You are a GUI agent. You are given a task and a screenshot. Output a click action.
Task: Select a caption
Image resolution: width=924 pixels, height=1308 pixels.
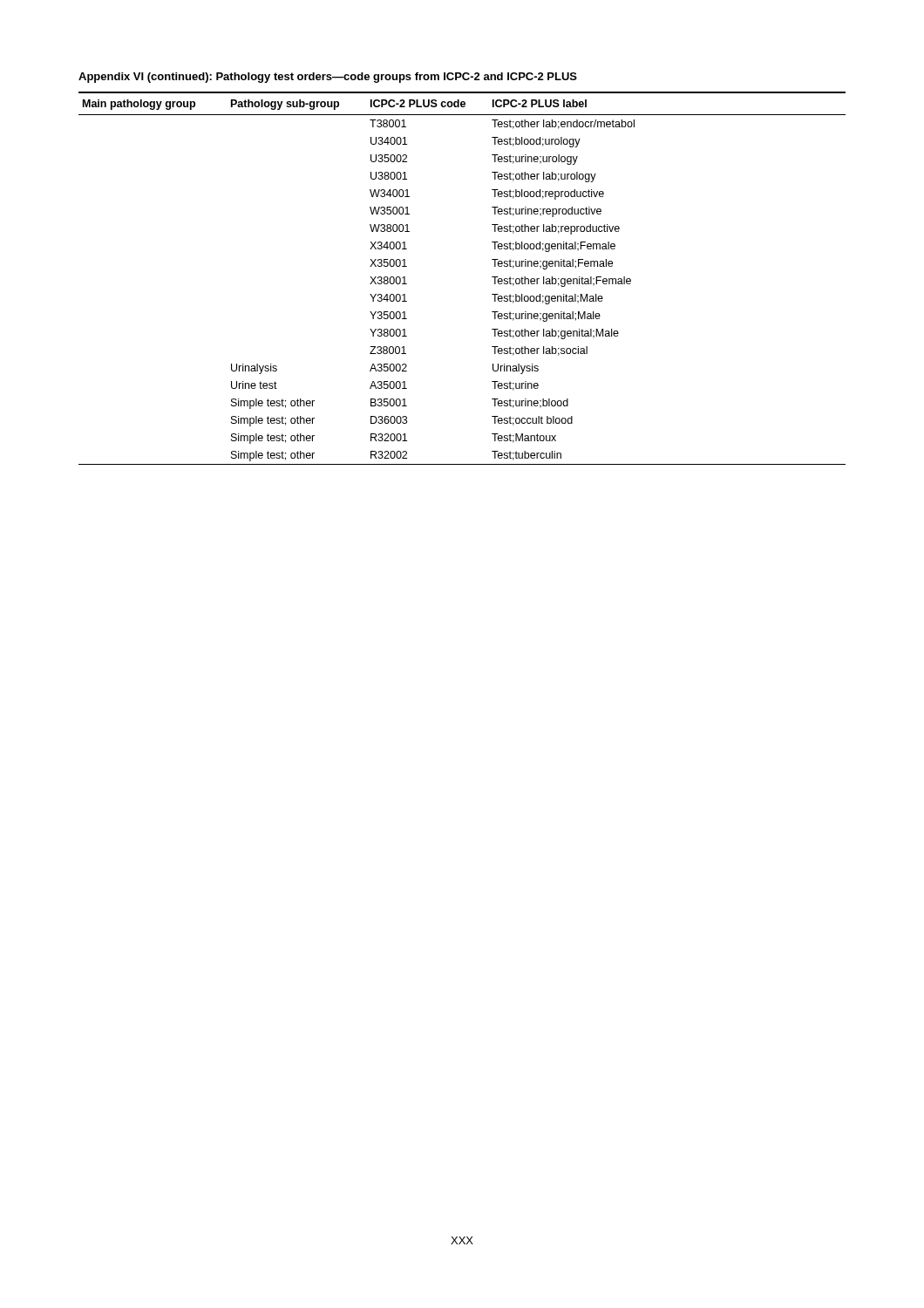tap(328, 76)
